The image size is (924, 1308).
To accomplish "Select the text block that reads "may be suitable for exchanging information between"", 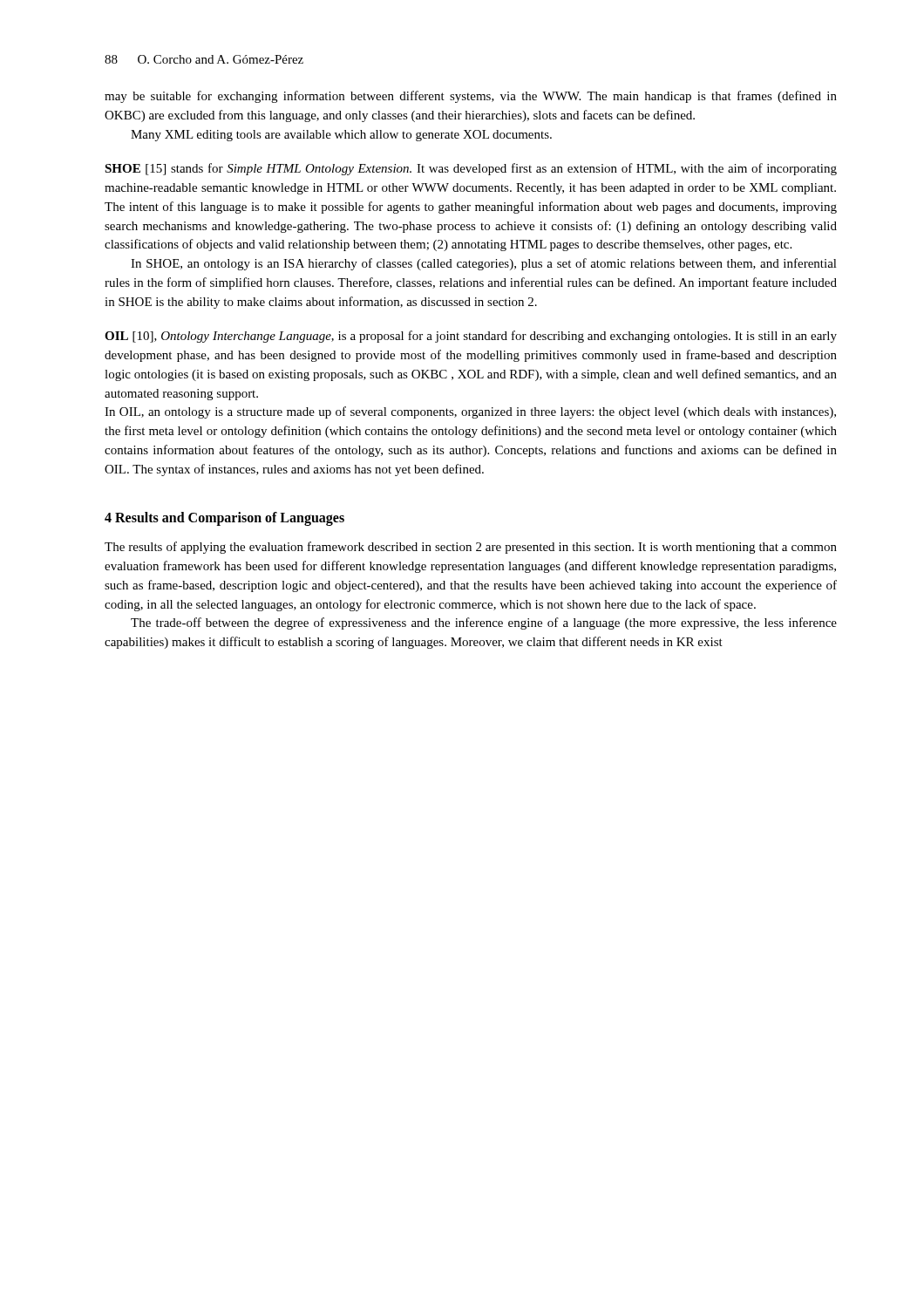I will click(471, 106).
